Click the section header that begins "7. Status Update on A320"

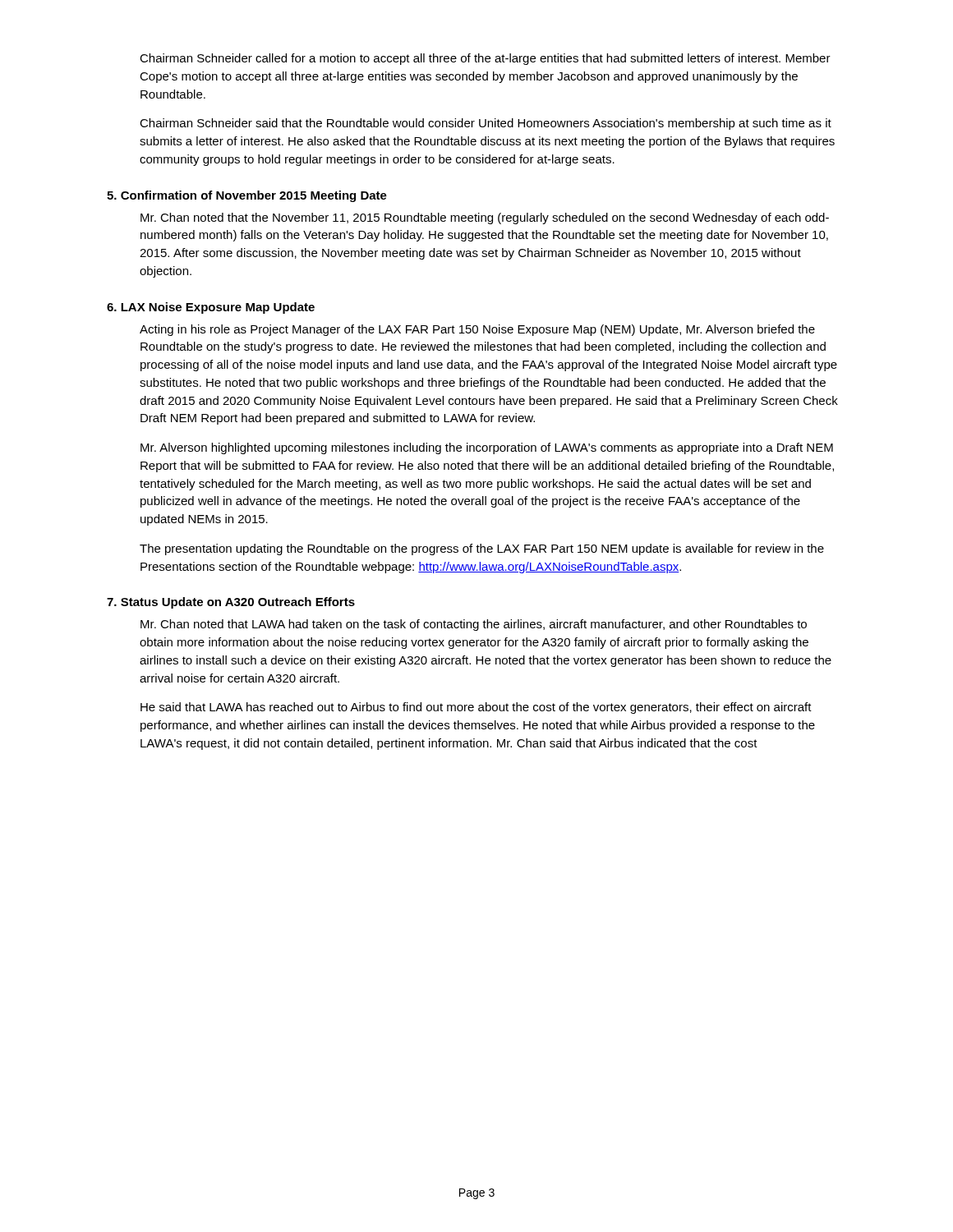231,602
